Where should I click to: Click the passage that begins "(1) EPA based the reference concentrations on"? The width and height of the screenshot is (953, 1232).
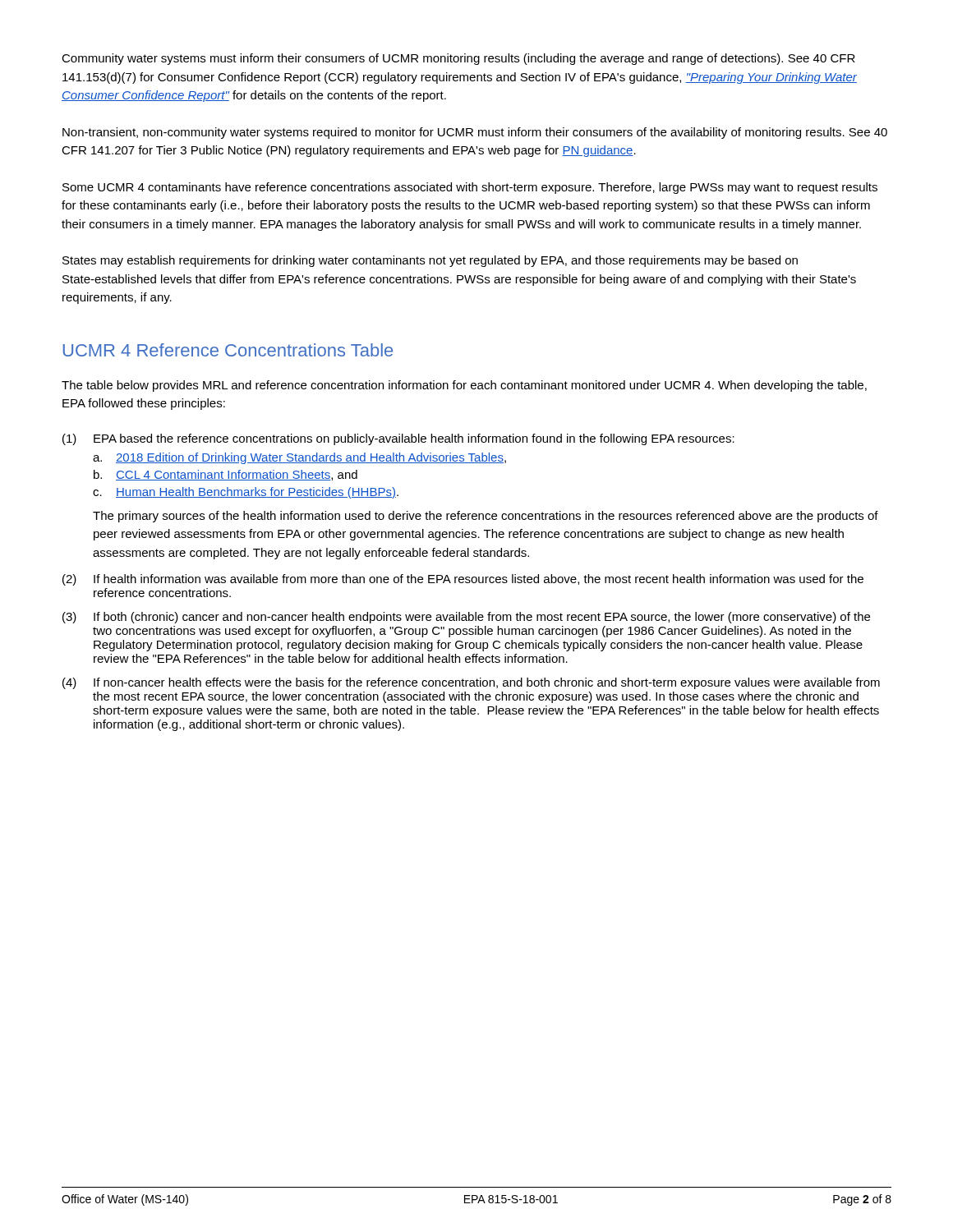(x=398, y=439)
